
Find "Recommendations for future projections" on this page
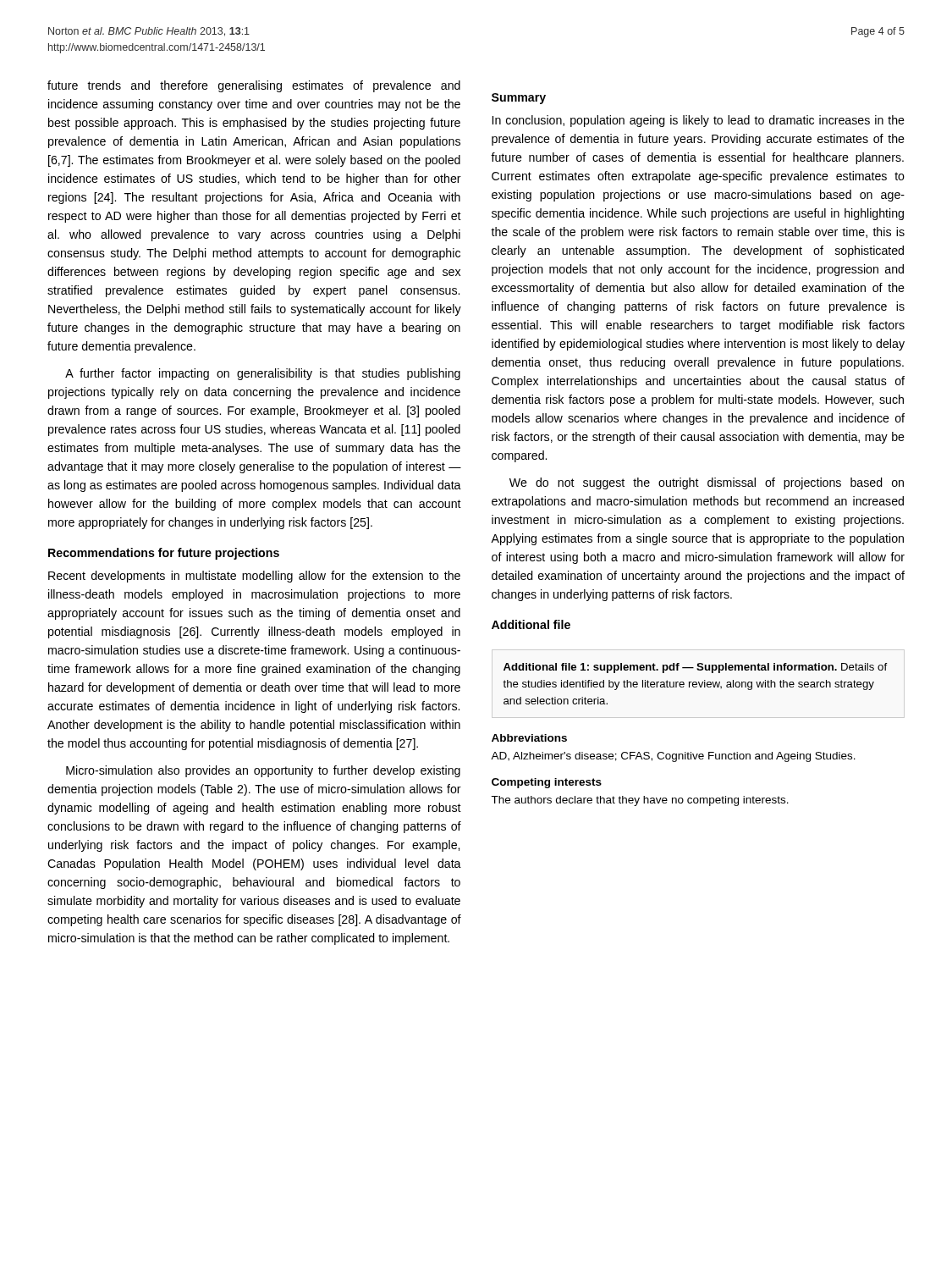click(163, 553)
